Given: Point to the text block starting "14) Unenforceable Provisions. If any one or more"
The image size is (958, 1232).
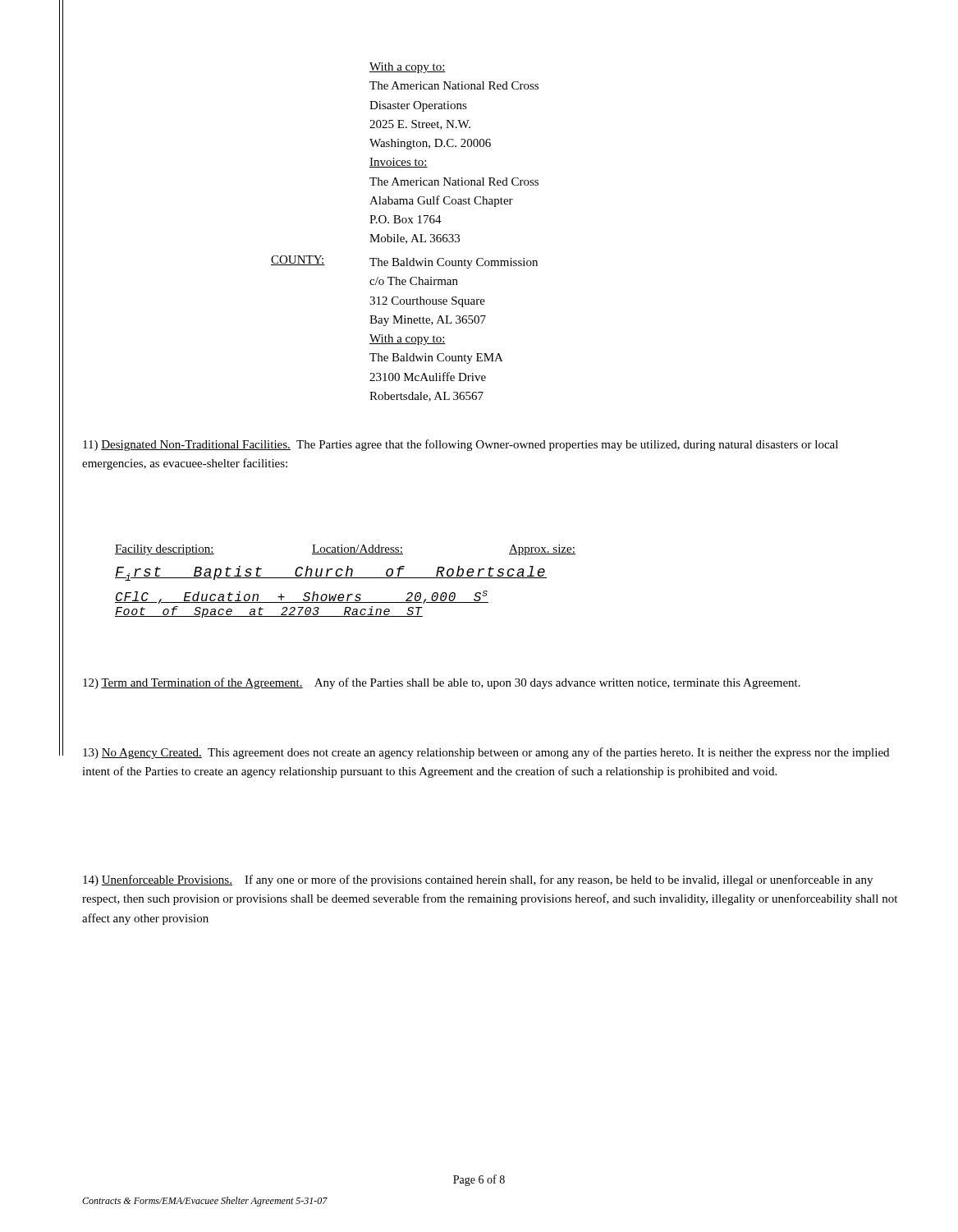Looking at the screenshot, I should coord(490,899).
